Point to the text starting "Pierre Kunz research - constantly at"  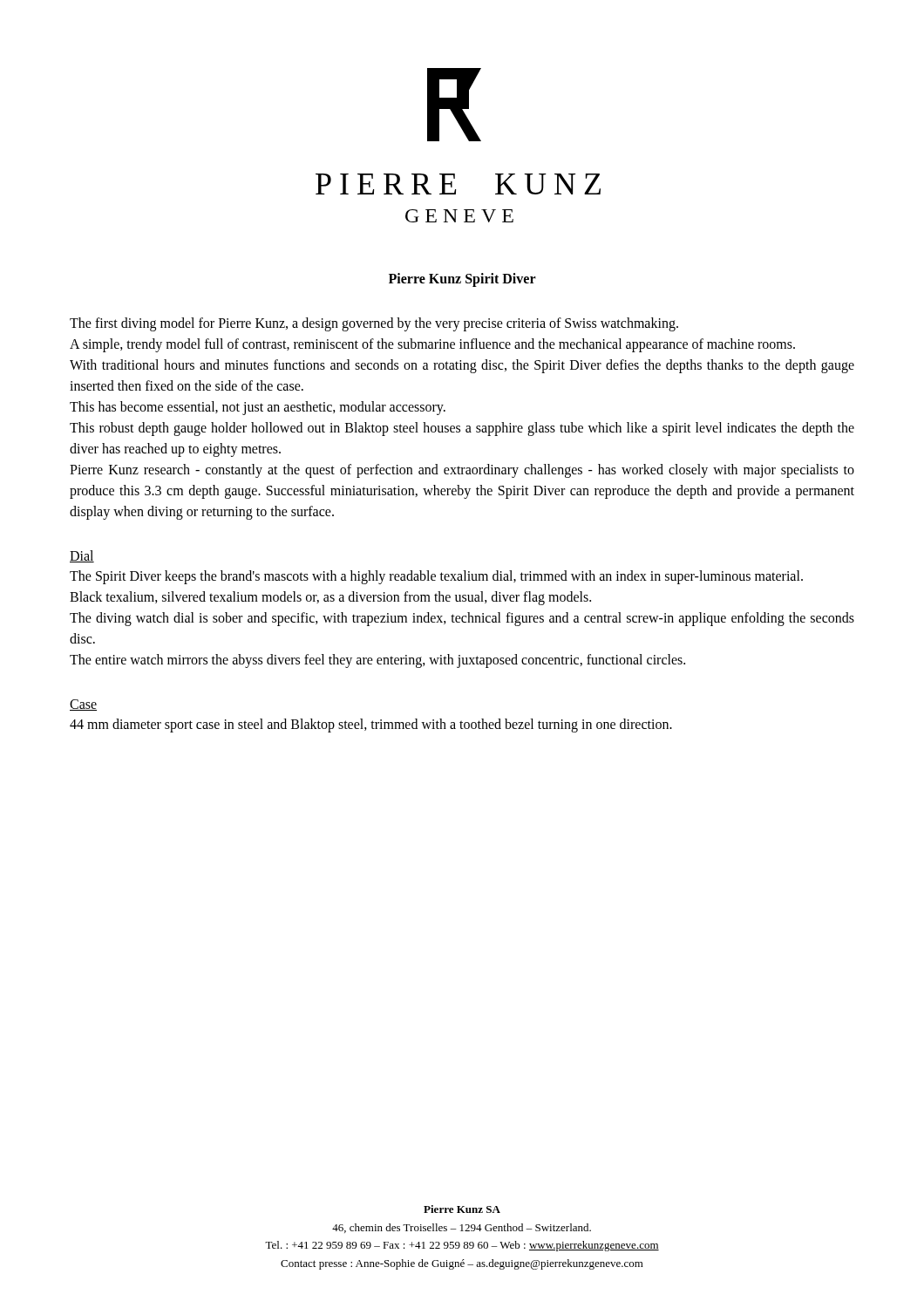click(462, 491)
